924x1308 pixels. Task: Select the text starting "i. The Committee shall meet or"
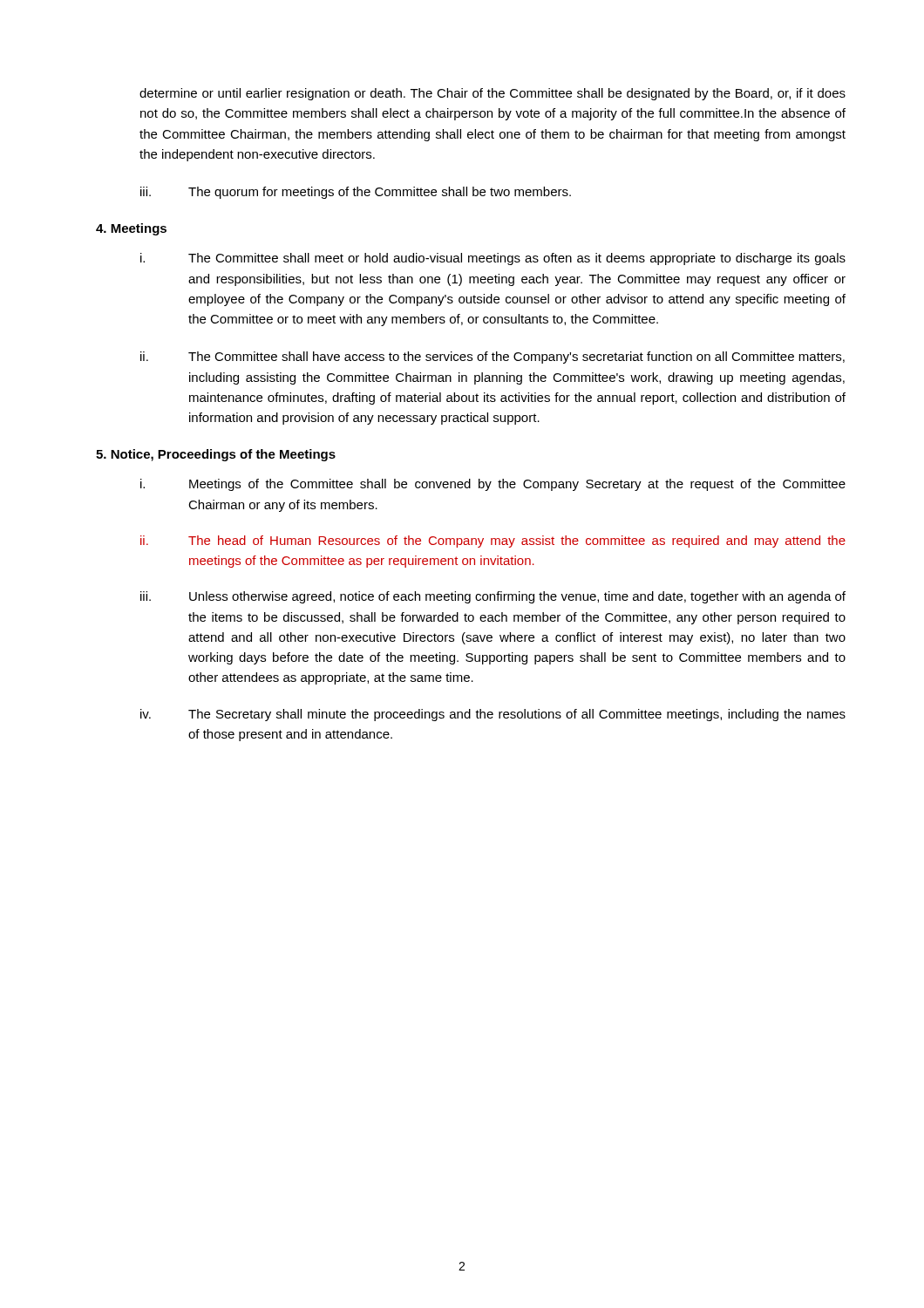[x=492, y=288]
